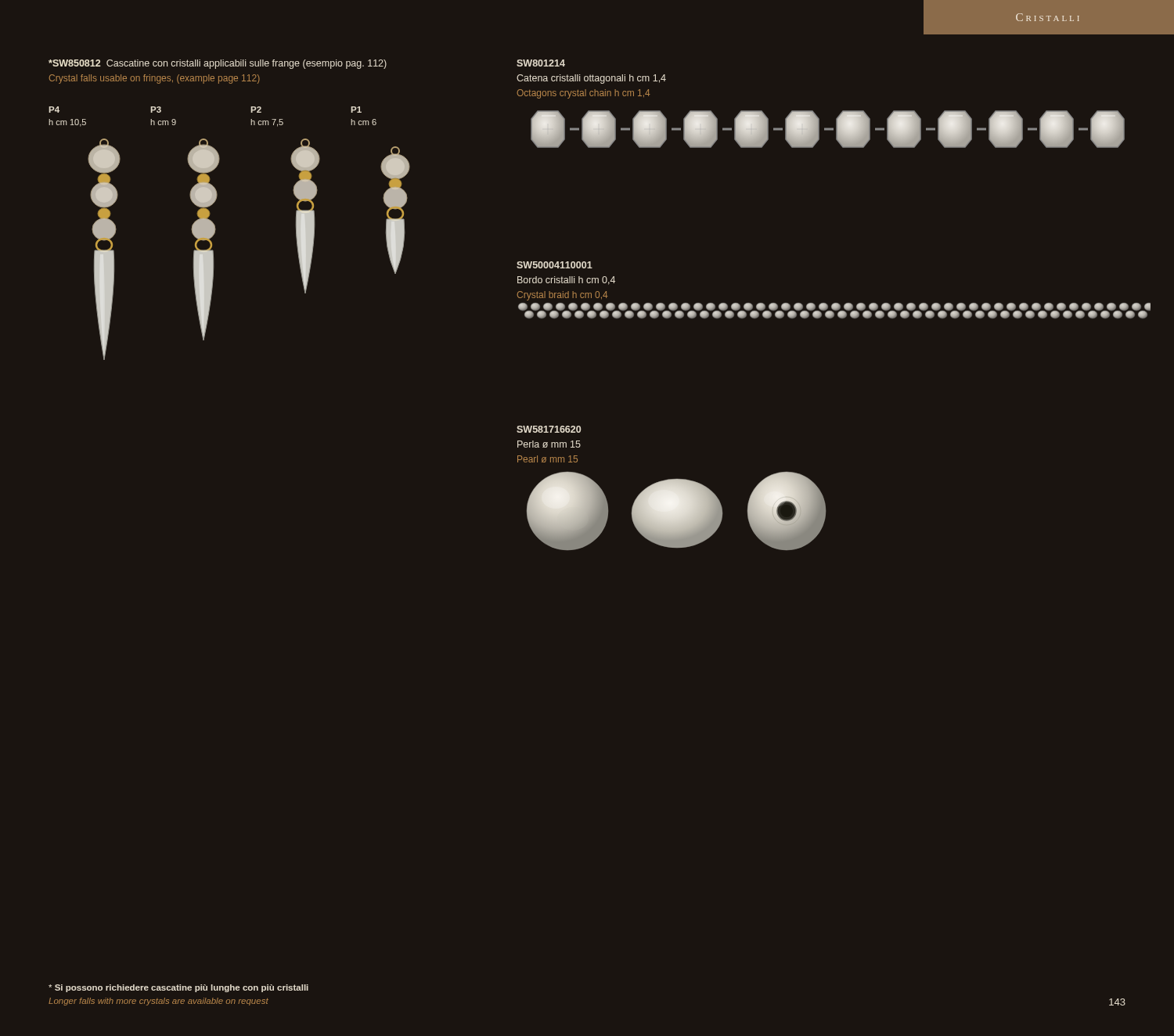Select the block starting "P4h cm 10,5"
This screenshot has width=1174, height=1036.
[67, 116]
